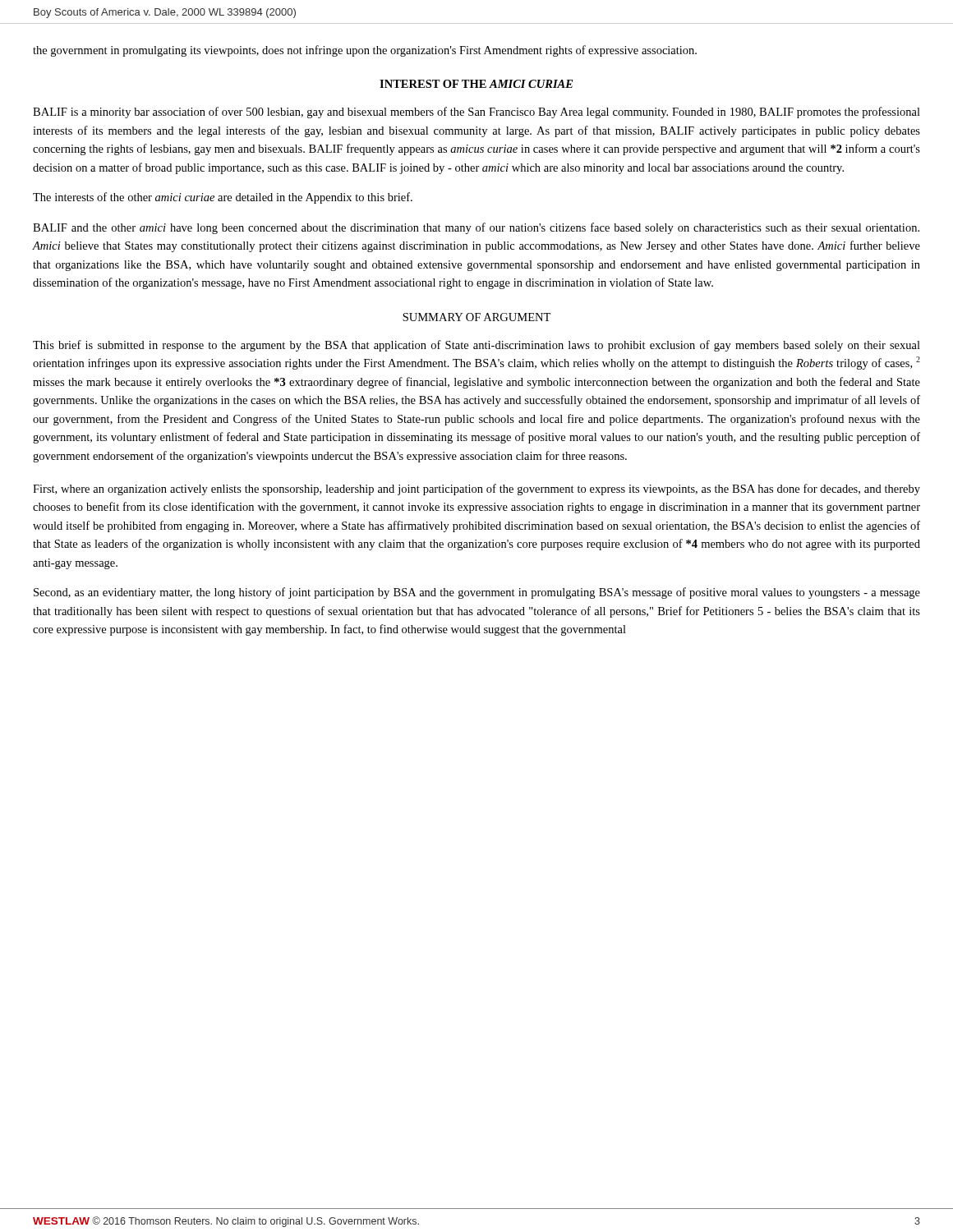Find the text block that says "The interests of the other amici curiae are"

point(223,197)
